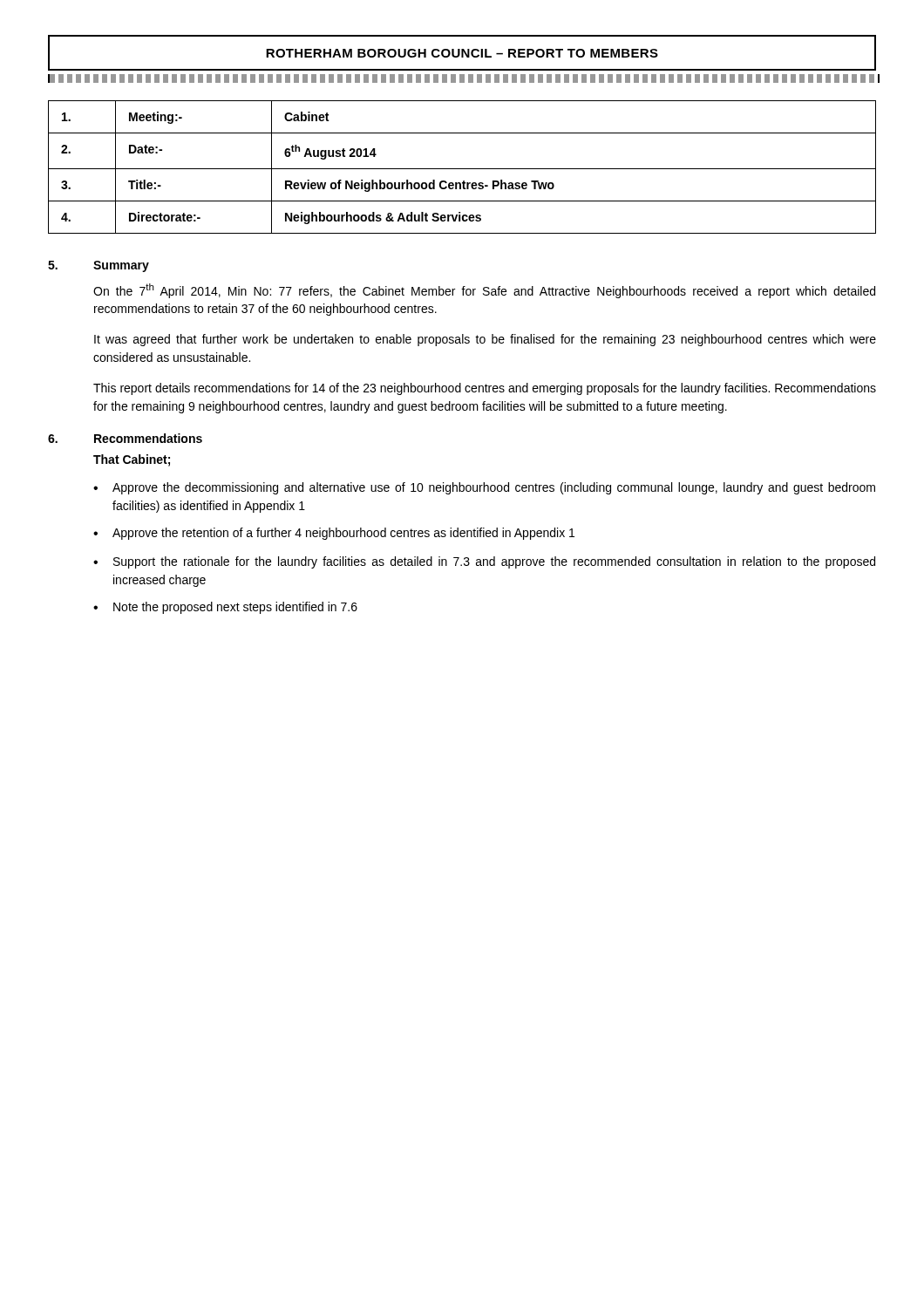The image size is (924, 1308).
Task: Navigate to the text block starting "5. Summary"
Action: tap(98, 265)
